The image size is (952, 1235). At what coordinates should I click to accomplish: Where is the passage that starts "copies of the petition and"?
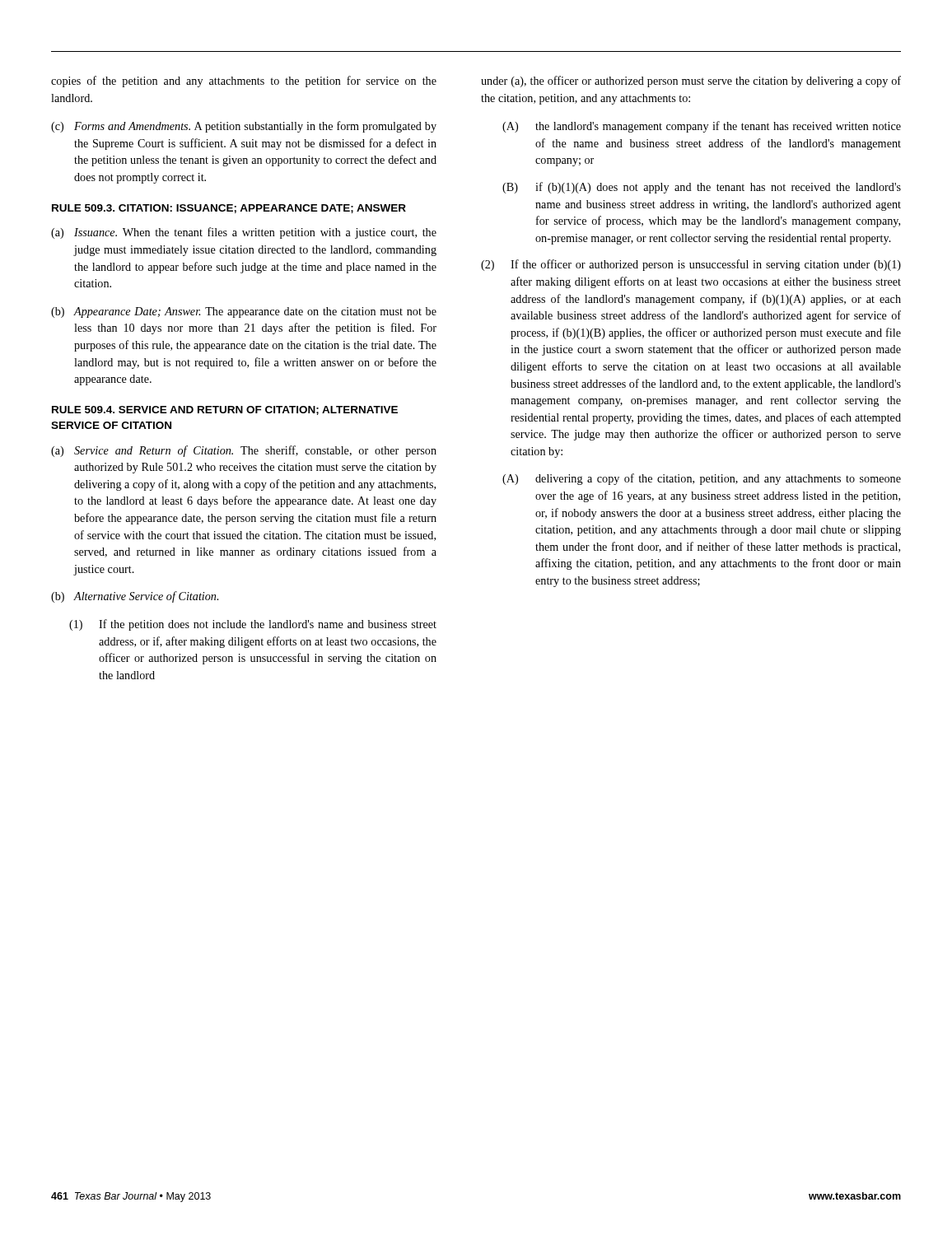tap(244, 89)
